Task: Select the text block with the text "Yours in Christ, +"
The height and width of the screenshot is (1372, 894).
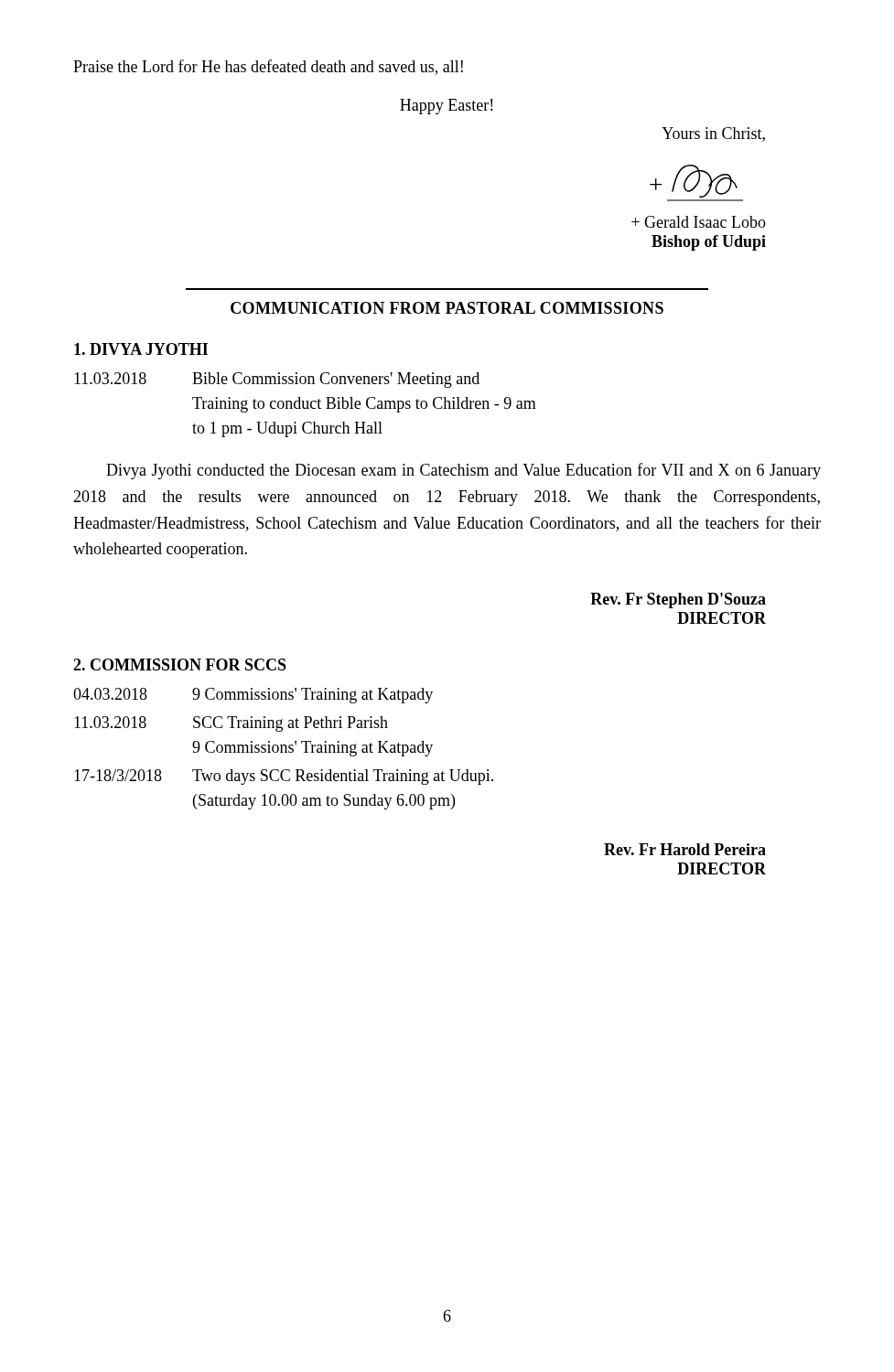Action: pos(713,134)
